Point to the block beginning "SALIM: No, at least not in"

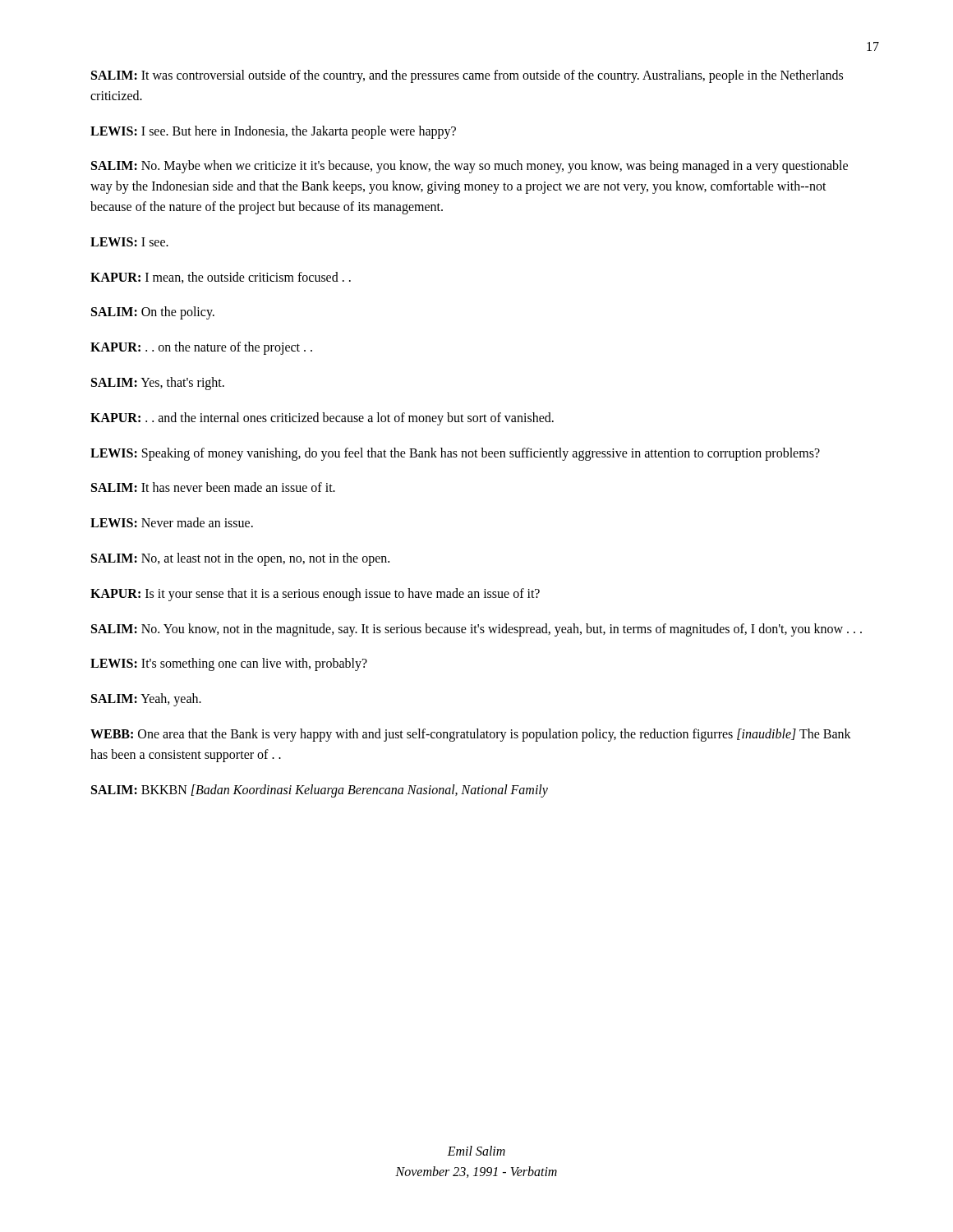[x=240, y=558]
